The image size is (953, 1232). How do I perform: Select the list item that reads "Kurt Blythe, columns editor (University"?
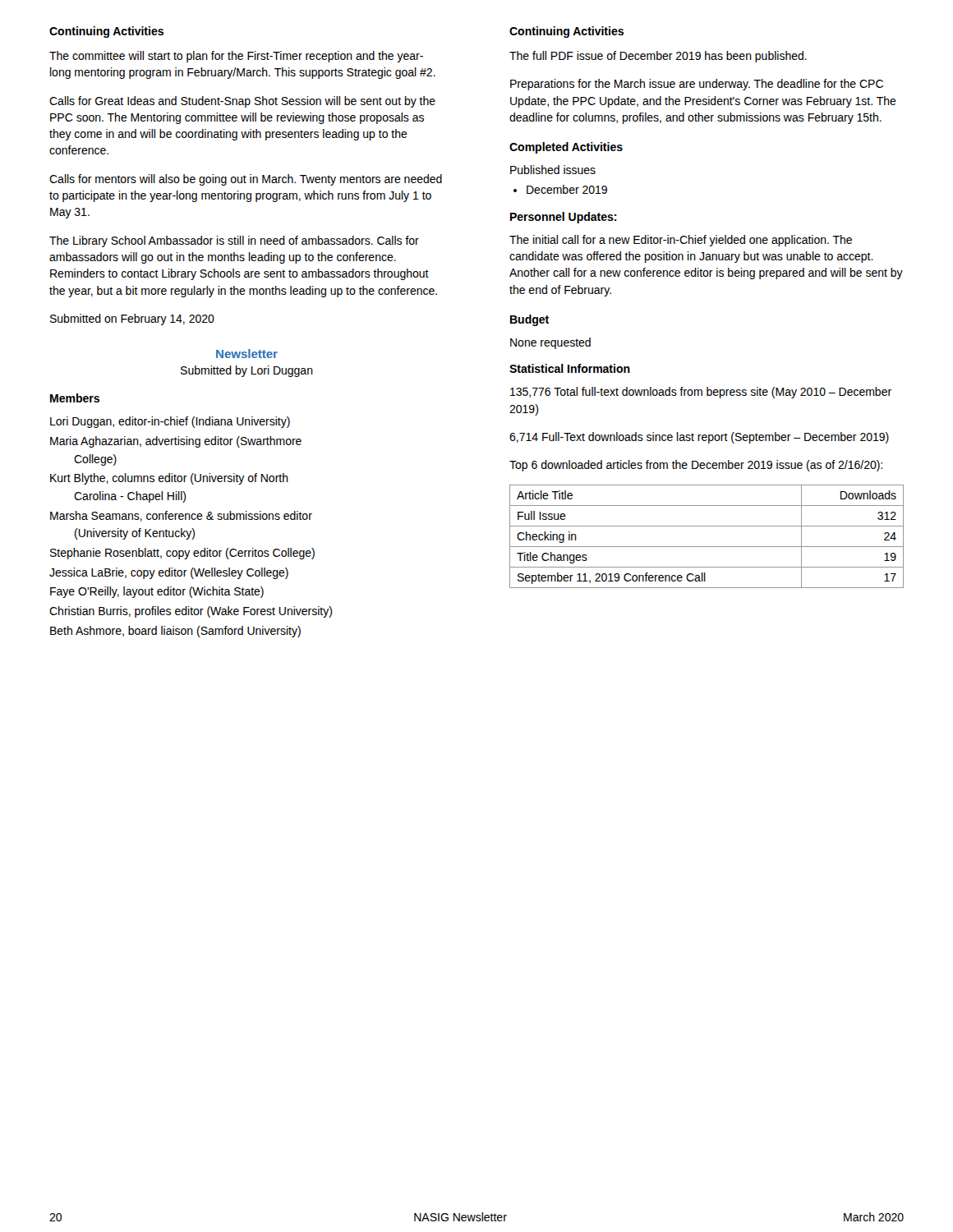[169, 478]
